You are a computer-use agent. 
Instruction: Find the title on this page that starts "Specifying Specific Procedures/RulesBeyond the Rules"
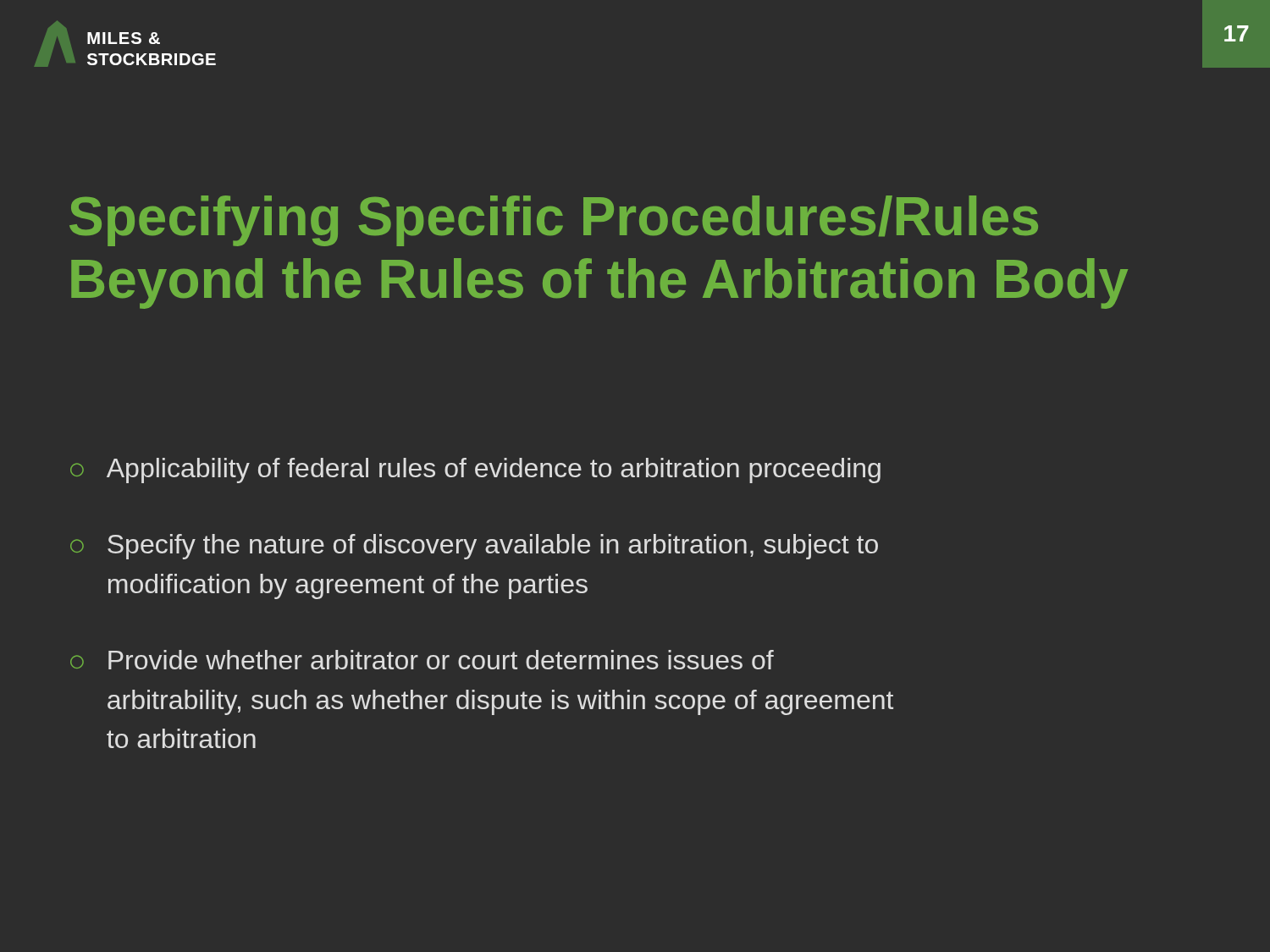pyautogui.click(x=635, y=248)
